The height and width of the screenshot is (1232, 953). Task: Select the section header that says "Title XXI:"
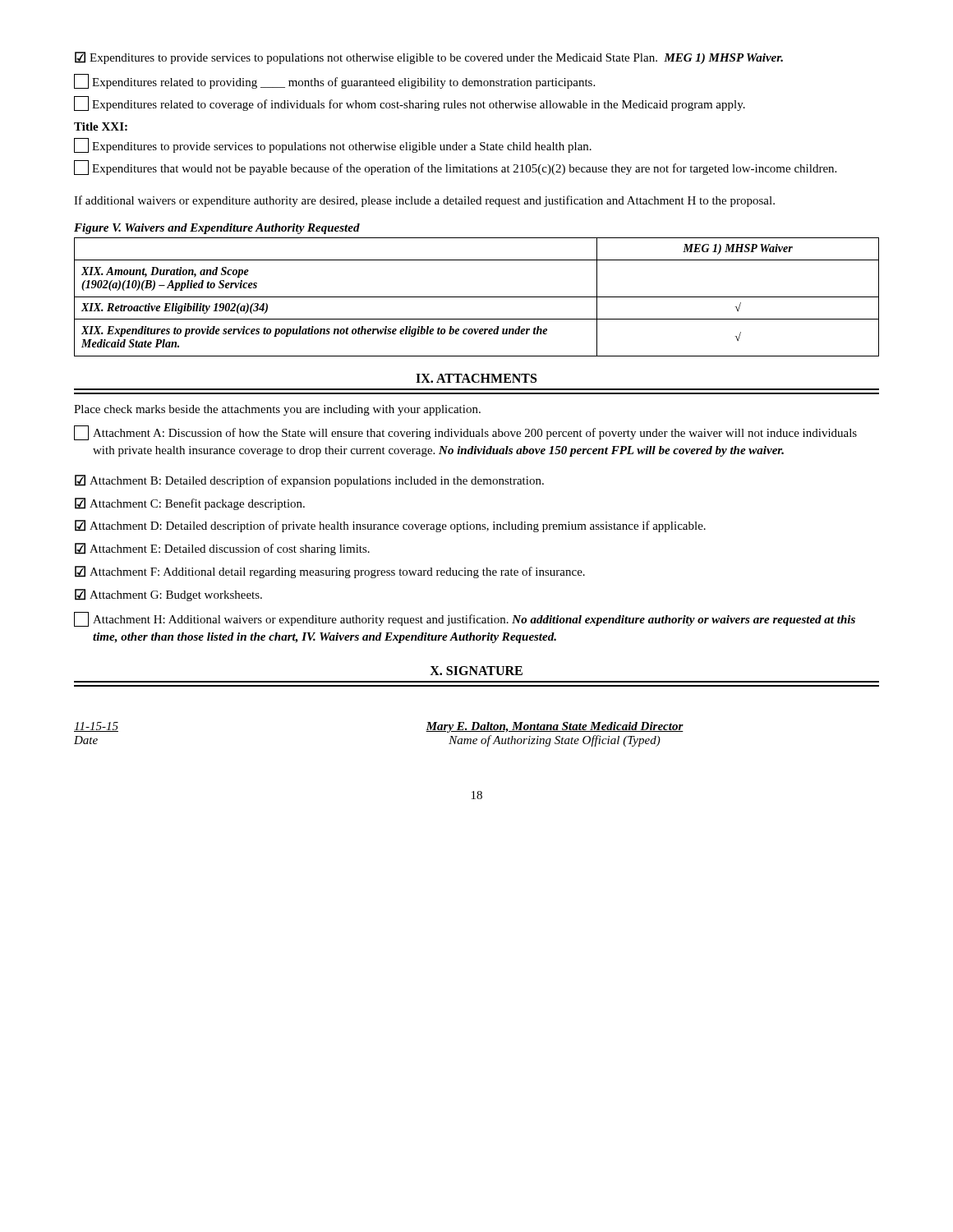(x=101, y=126)
